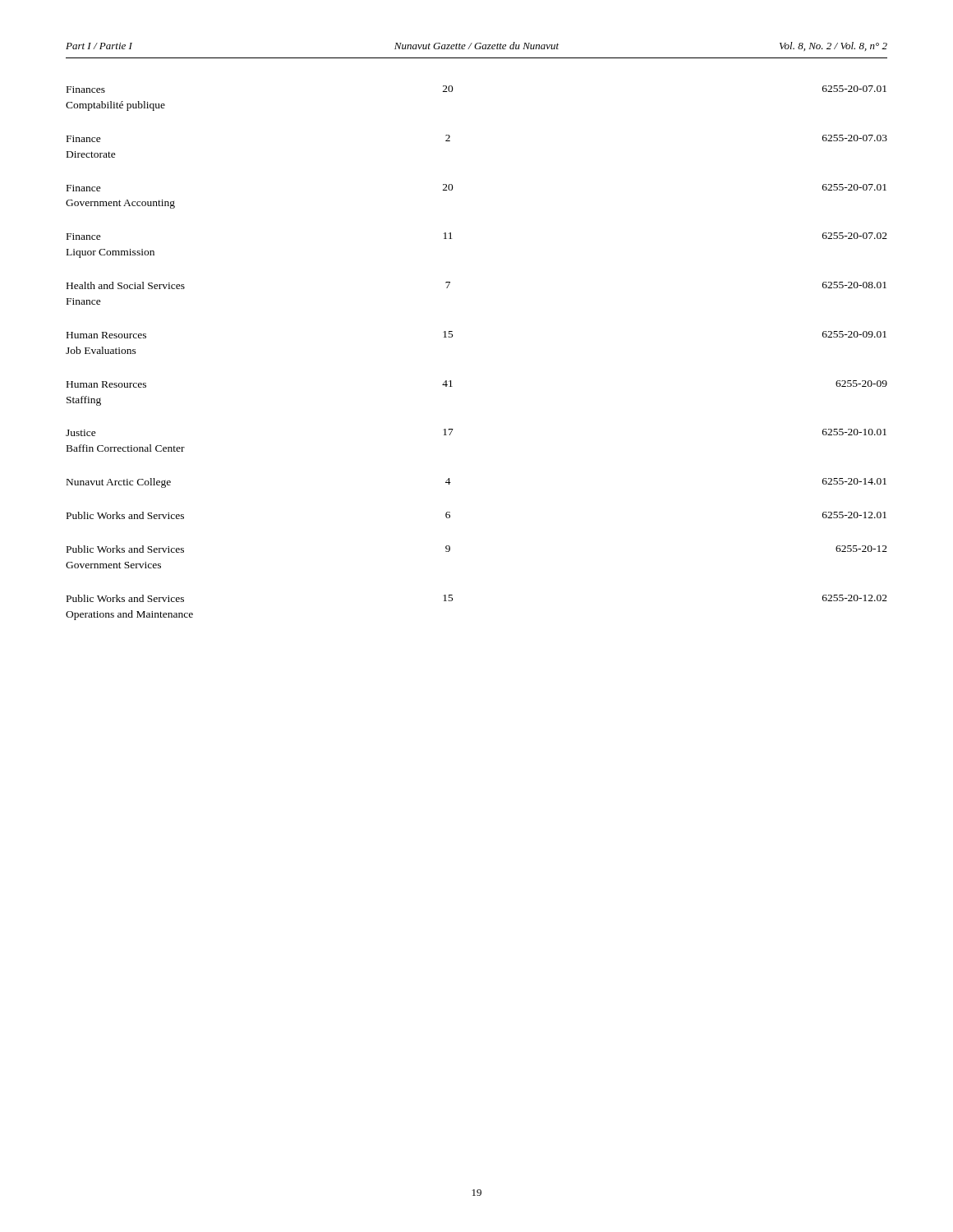This screenshot has height=1232, width=953.
Task: Where does it say "JusticeBaffin Correctional Center 17 6255-20-10.01"?
Action: (x=76, y=432)
